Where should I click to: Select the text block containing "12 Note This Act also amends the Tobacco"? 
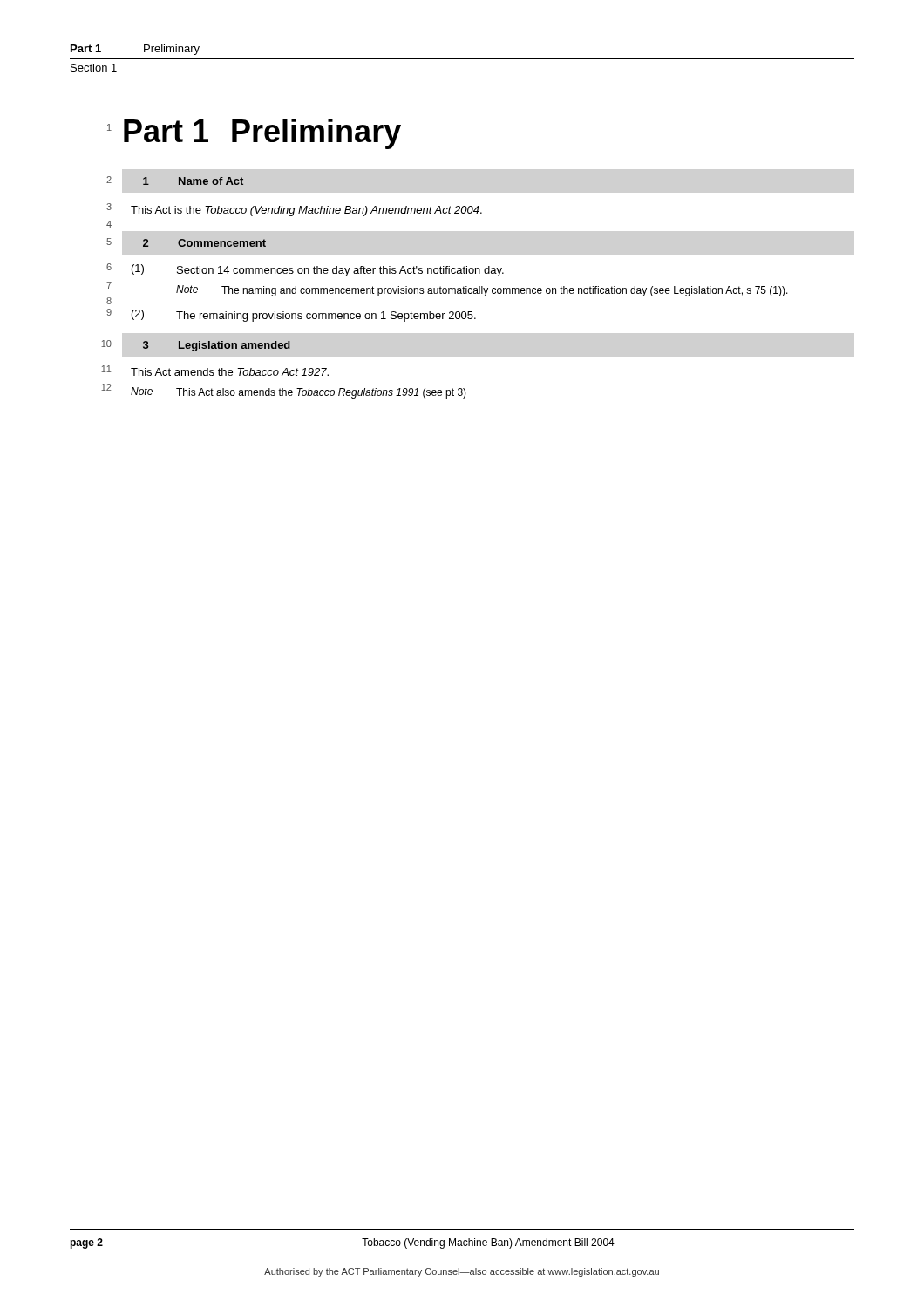[x=299, y=393]
